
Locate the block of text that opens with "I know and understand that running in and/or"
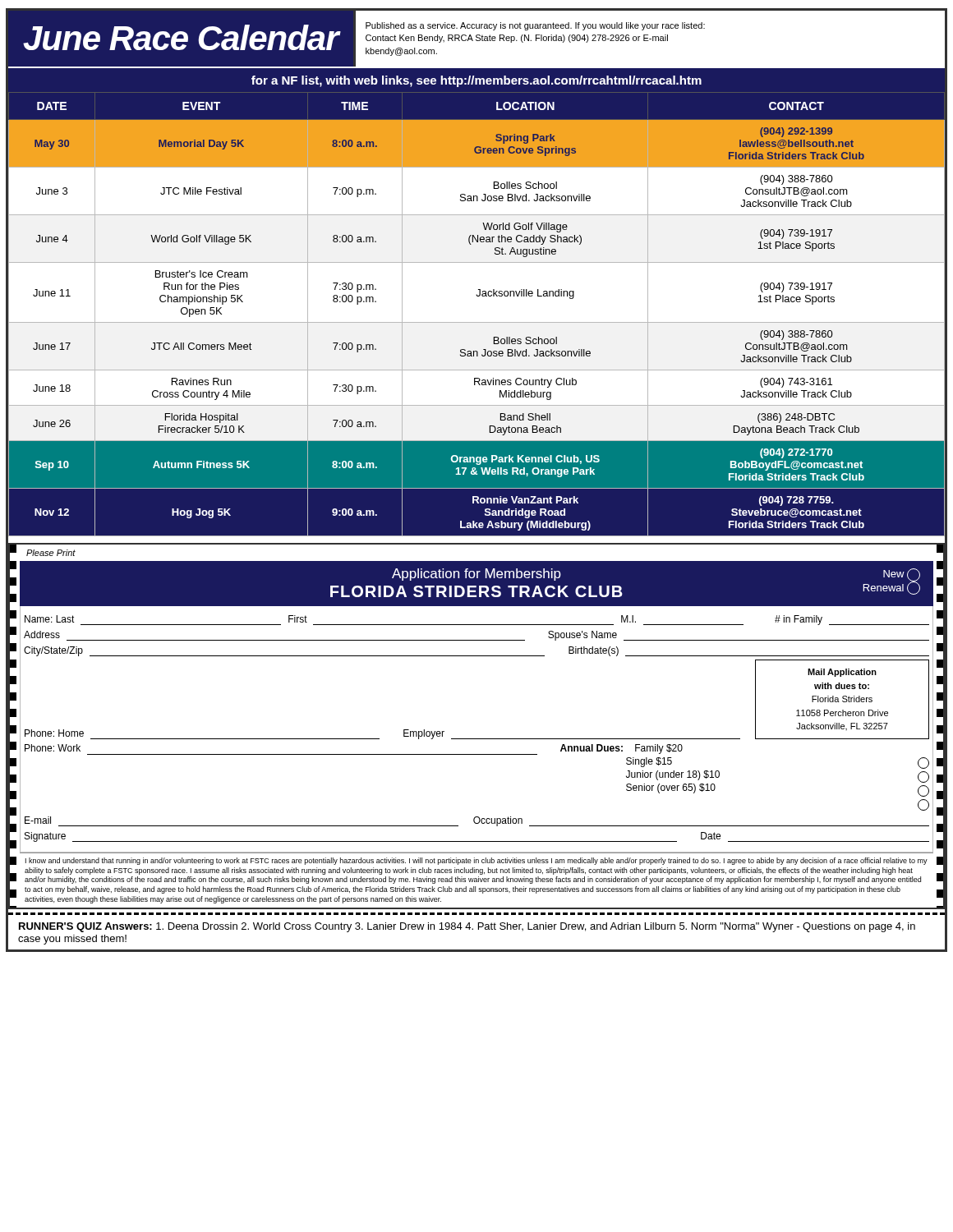tap(476, 880)
